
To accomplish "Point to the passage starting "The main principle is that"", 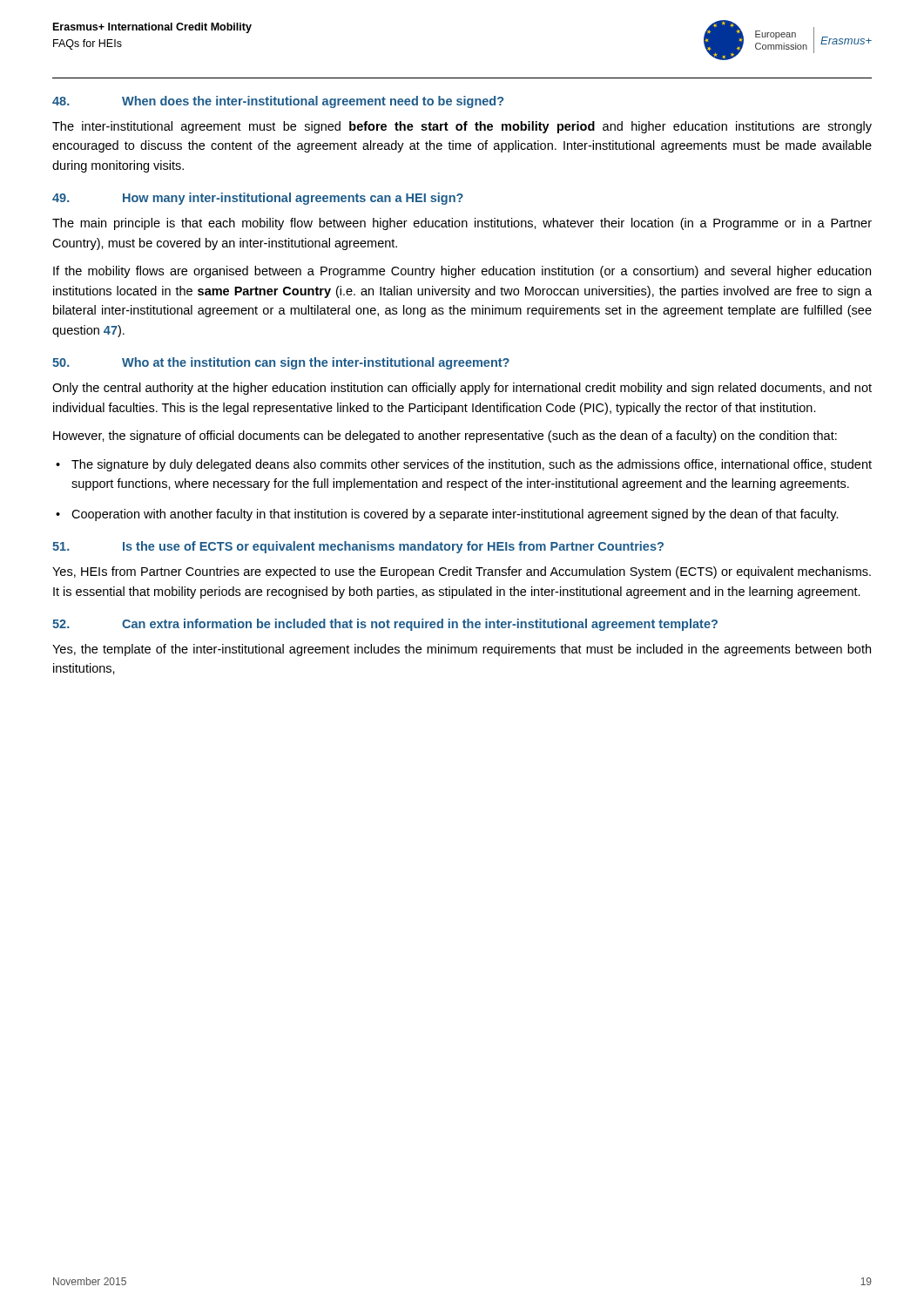I will pos(462,233).
